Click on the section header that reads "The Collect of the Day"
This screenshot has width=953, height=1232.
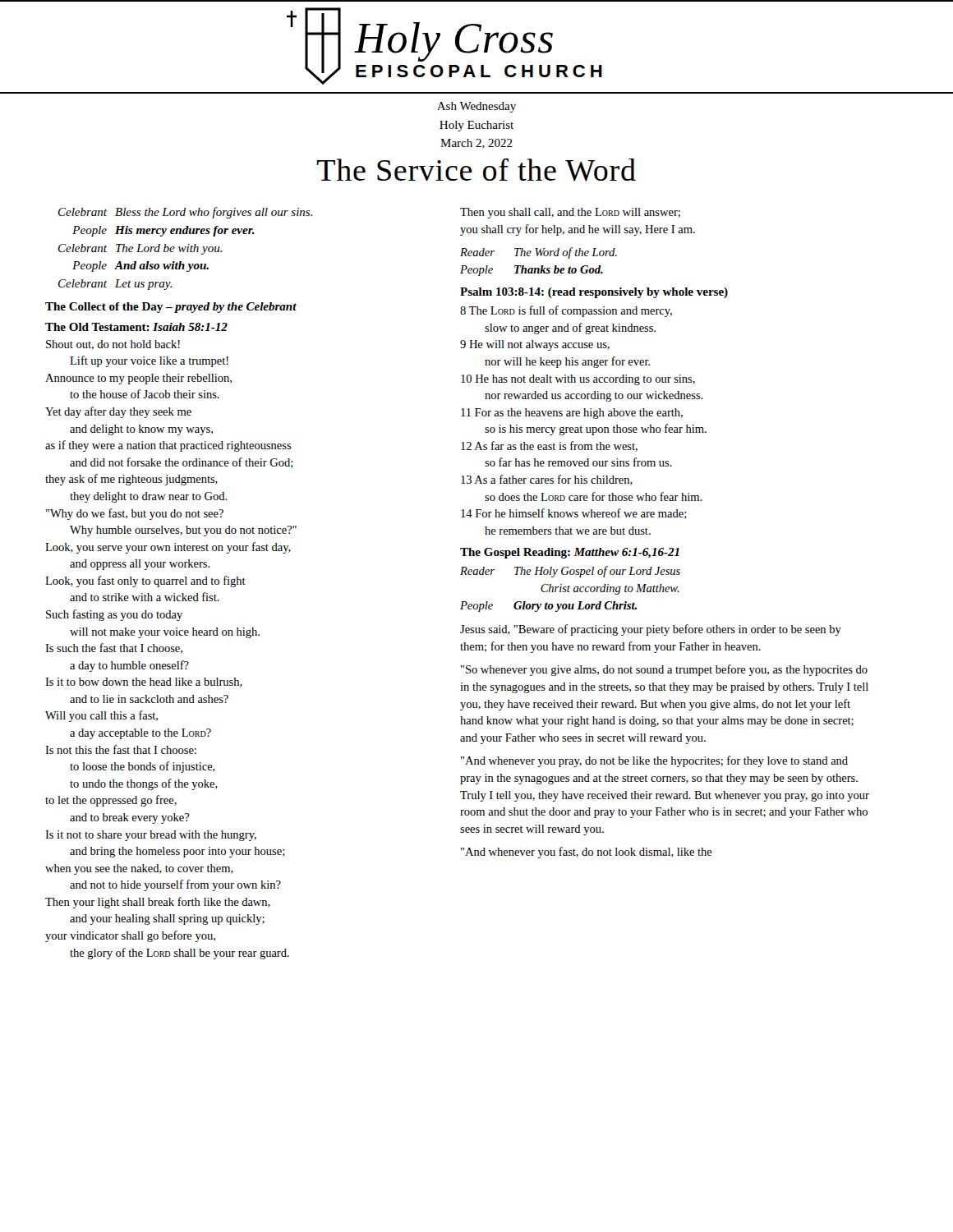(171, 306)
